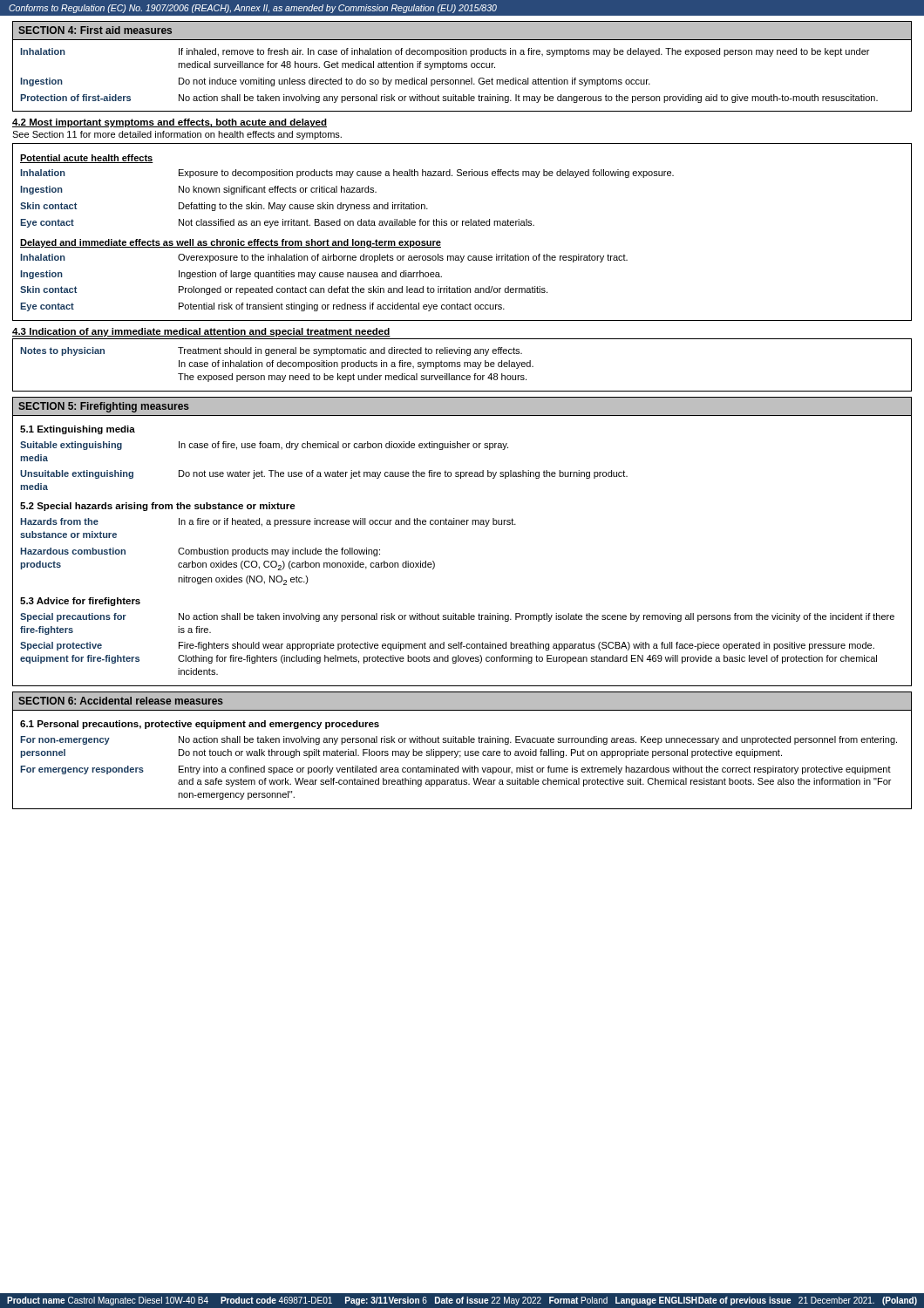Image resolution: width=924 pixels, height=1308 pixels.
Task: Locate the section header that opens with "4.2 Most important symptoms and effects,"
Action: [x=170, y=122]
